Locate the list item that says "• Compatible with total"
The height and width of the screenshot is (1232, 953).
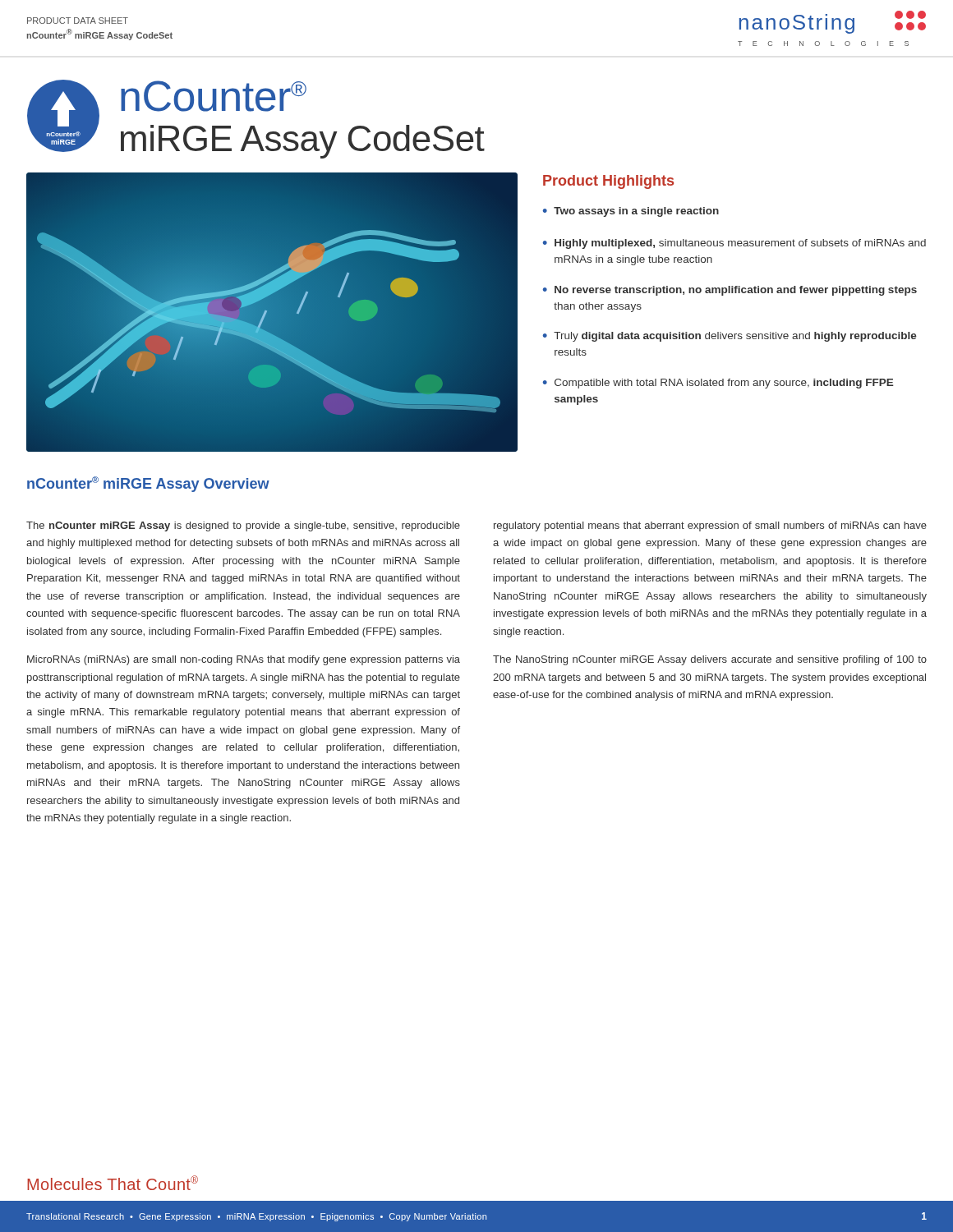pos(734,391)
